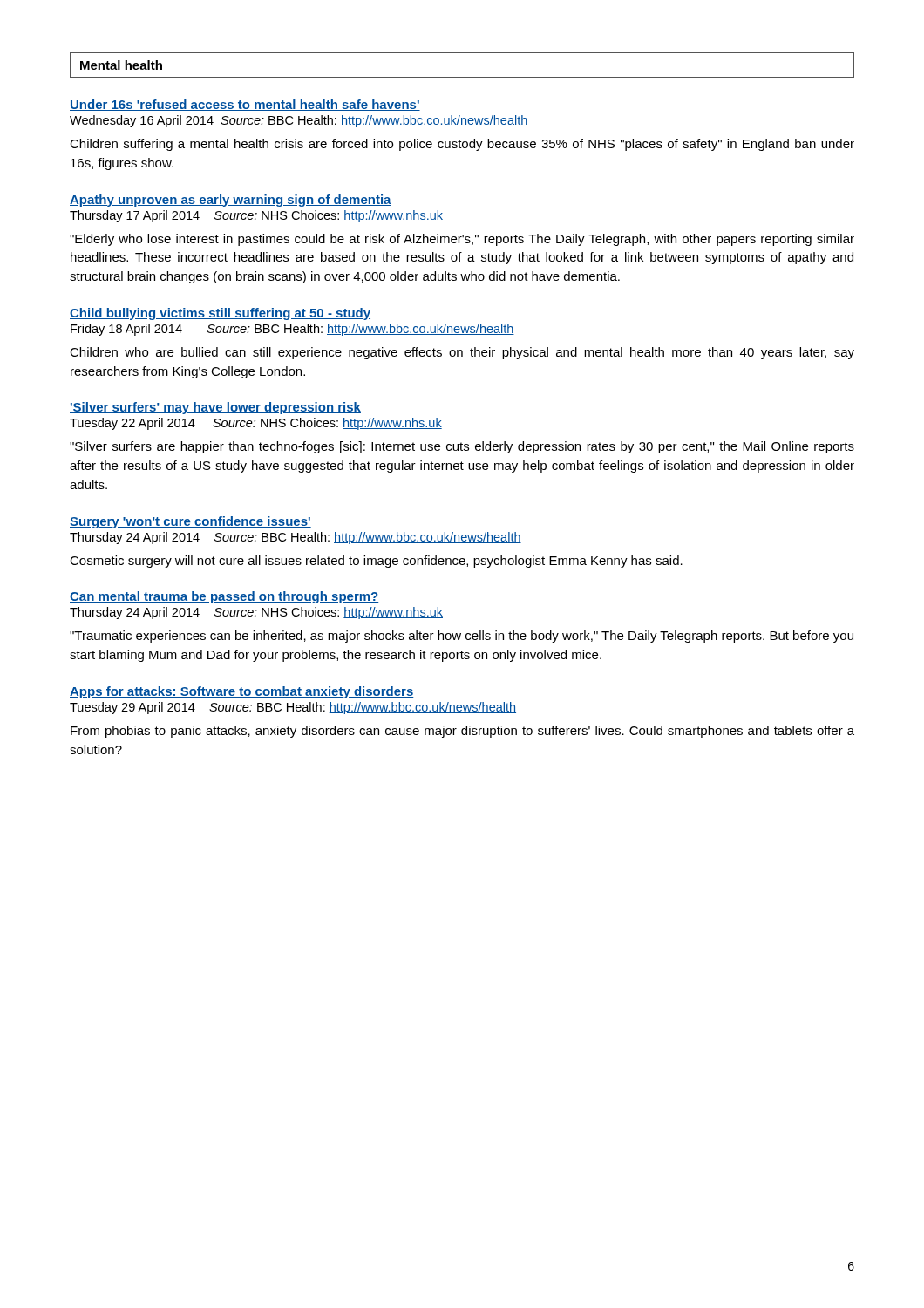
Task: Click on the title containing "'Silver surfers' may have lower"
Action: pos(215,408)
